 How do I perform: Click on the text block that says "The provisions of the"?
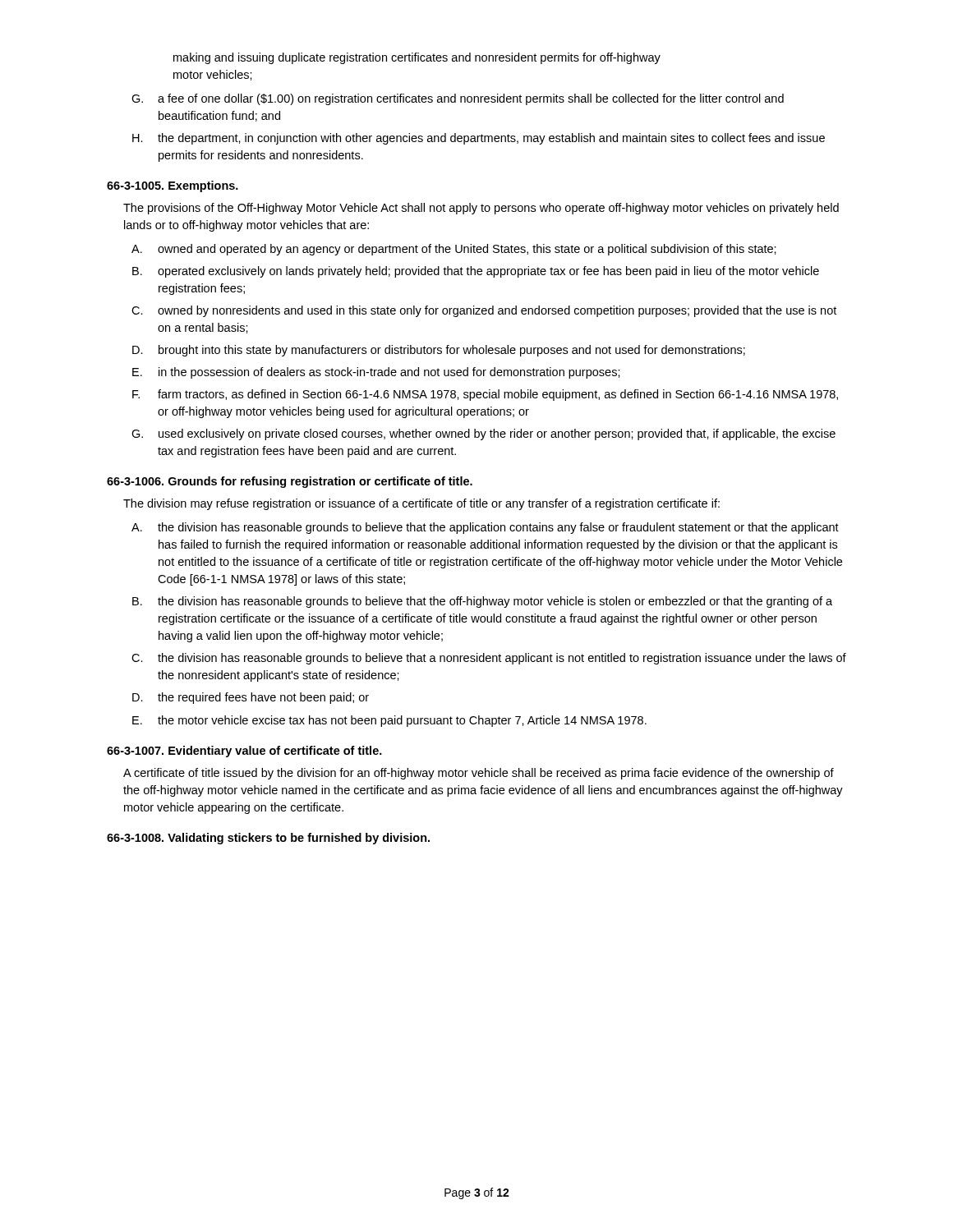[476, 217]
